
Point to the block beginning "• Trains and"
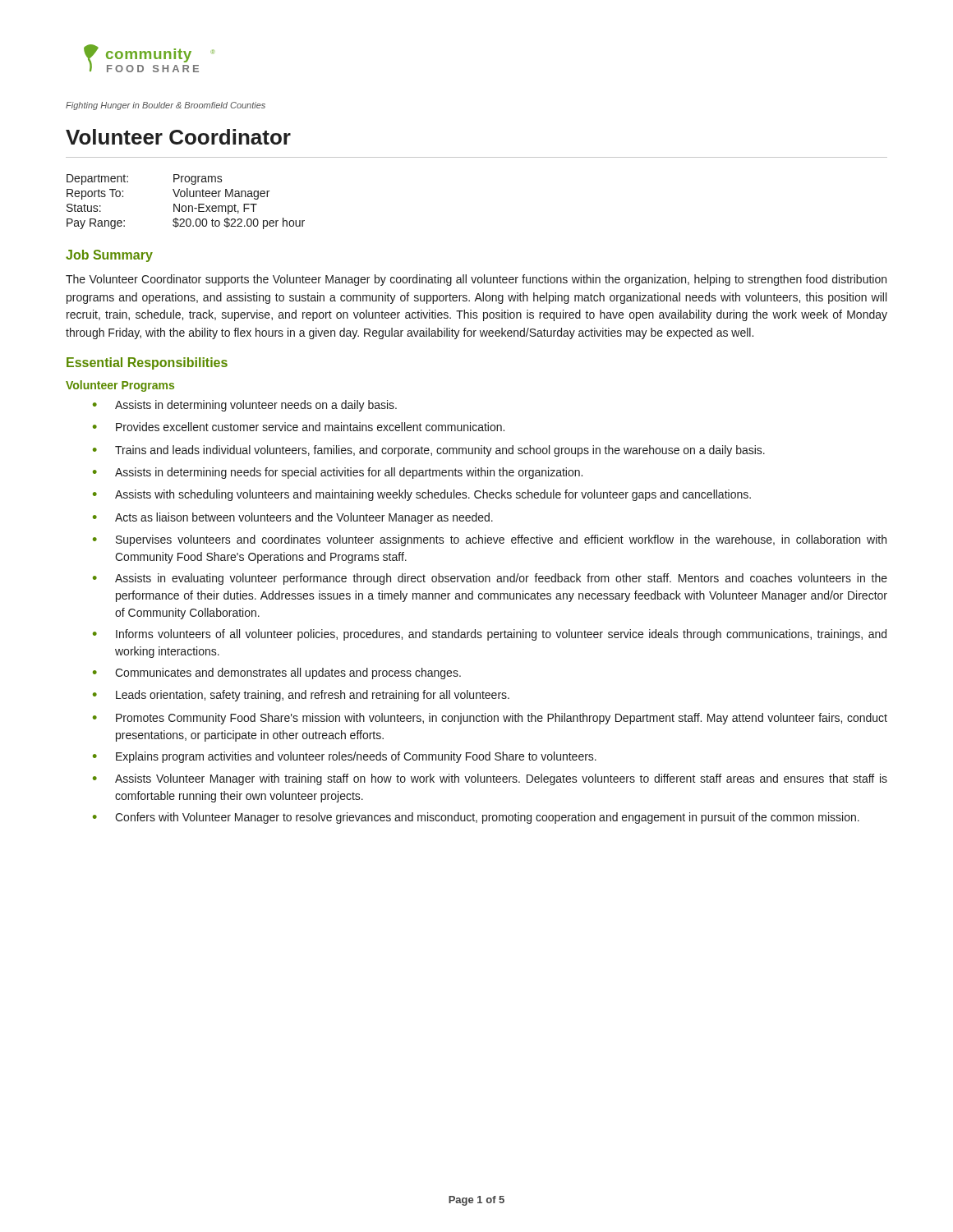476,451
